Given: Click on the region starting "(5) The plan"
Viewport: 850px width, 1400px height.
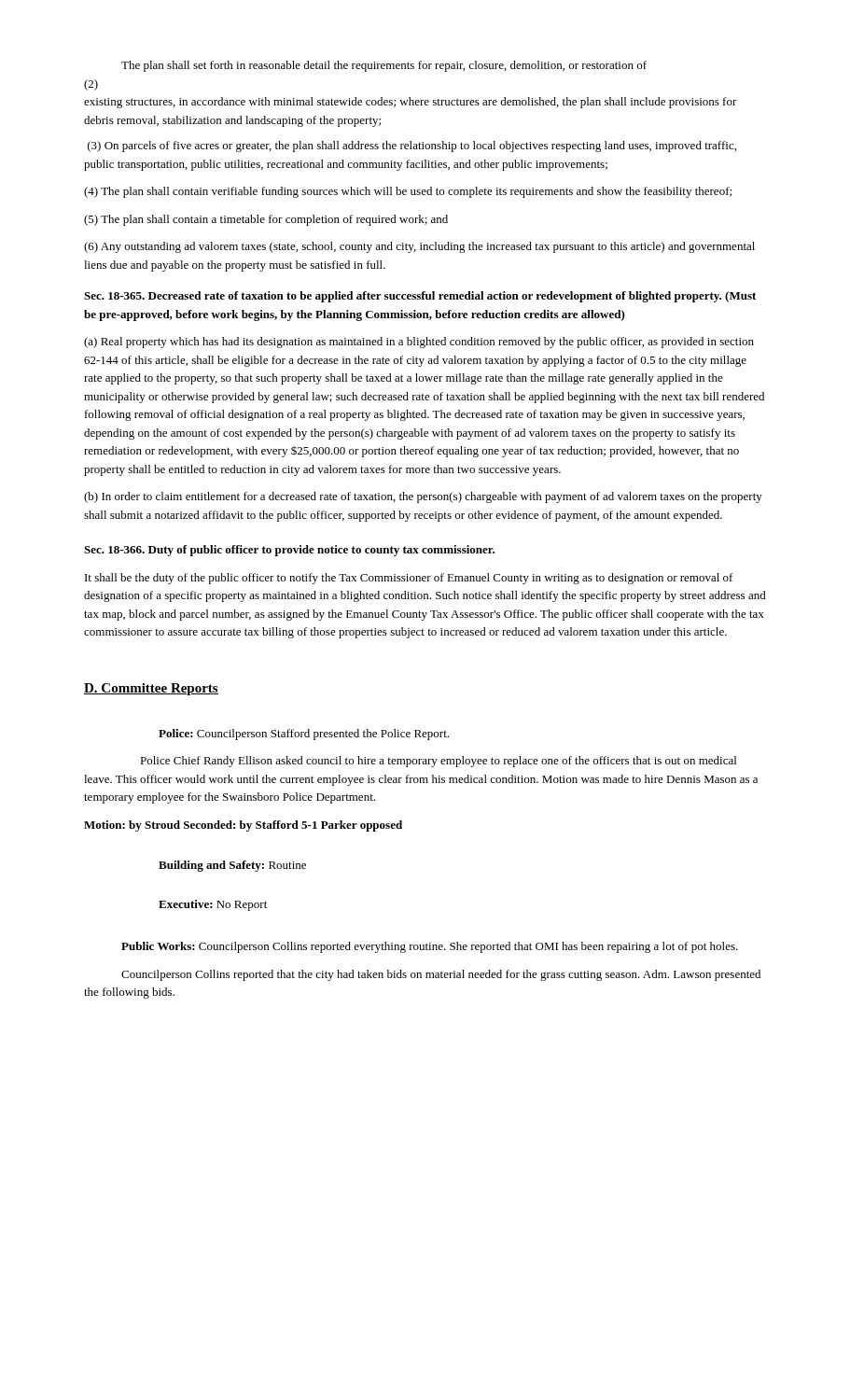Looking at the screenshot, I should [x=425, y=219].
